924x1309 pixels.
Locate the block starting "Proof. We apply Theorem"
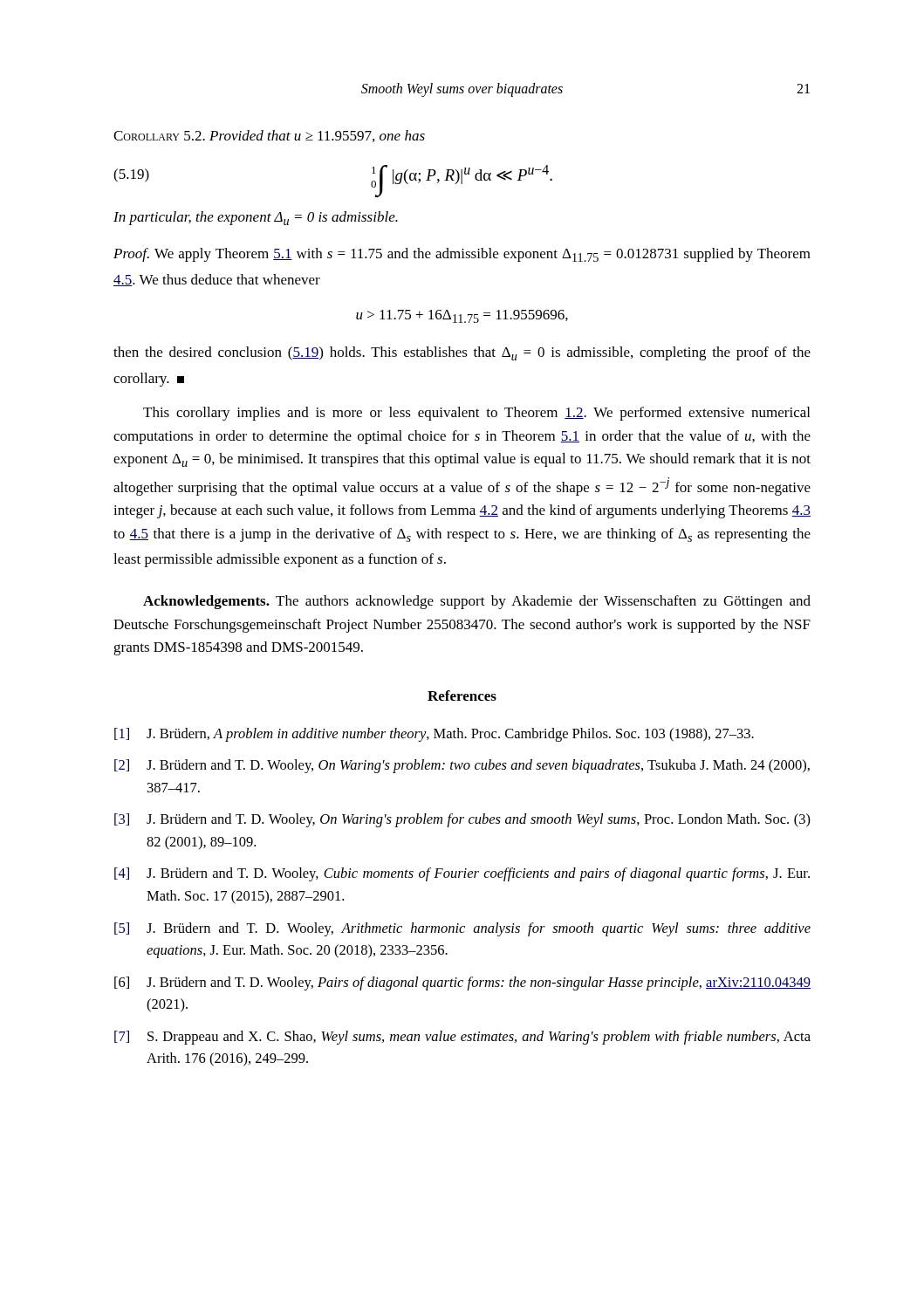(x=462, y=267)
